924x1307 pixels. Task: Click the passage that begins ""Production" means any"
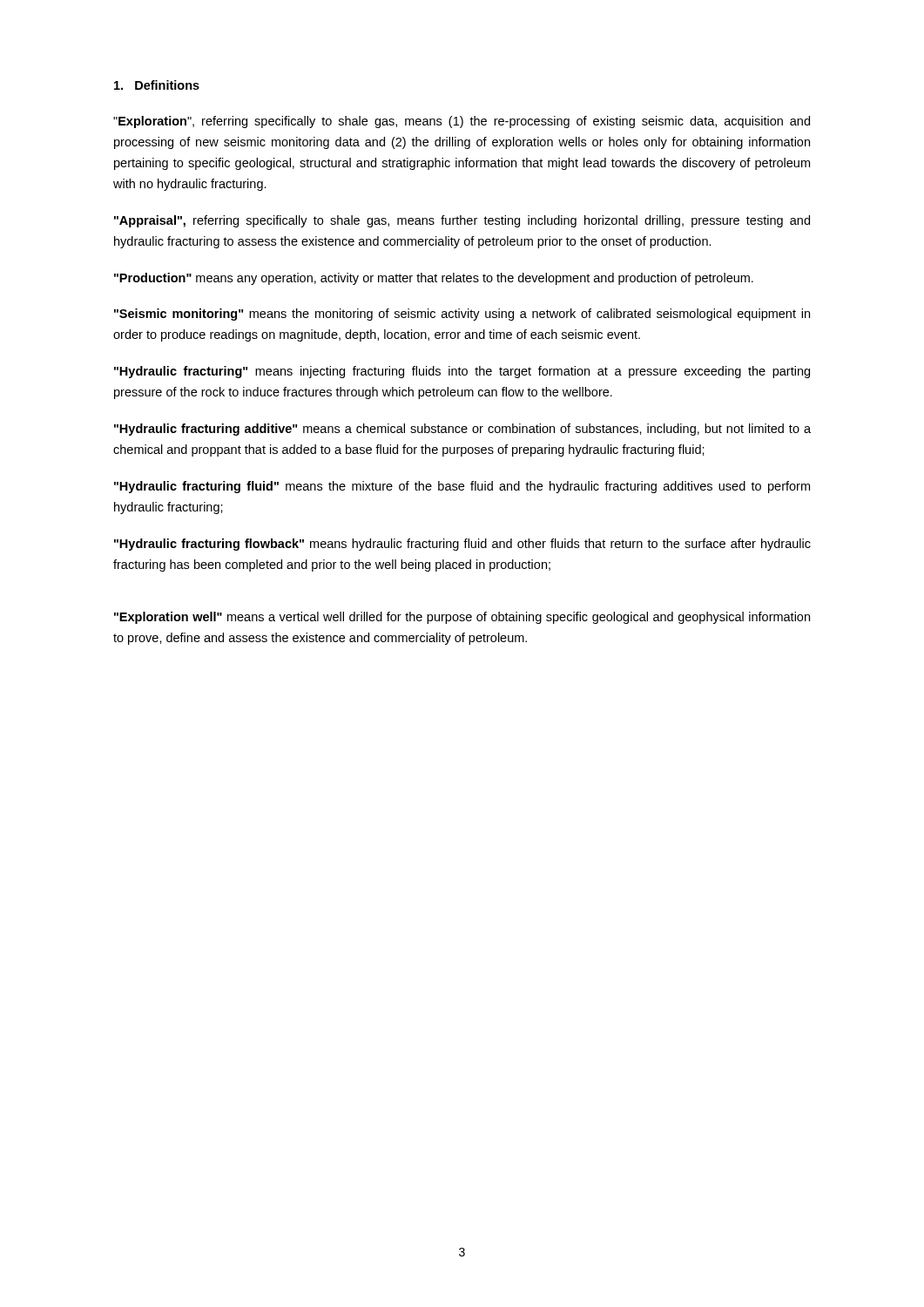click(434, 278)
